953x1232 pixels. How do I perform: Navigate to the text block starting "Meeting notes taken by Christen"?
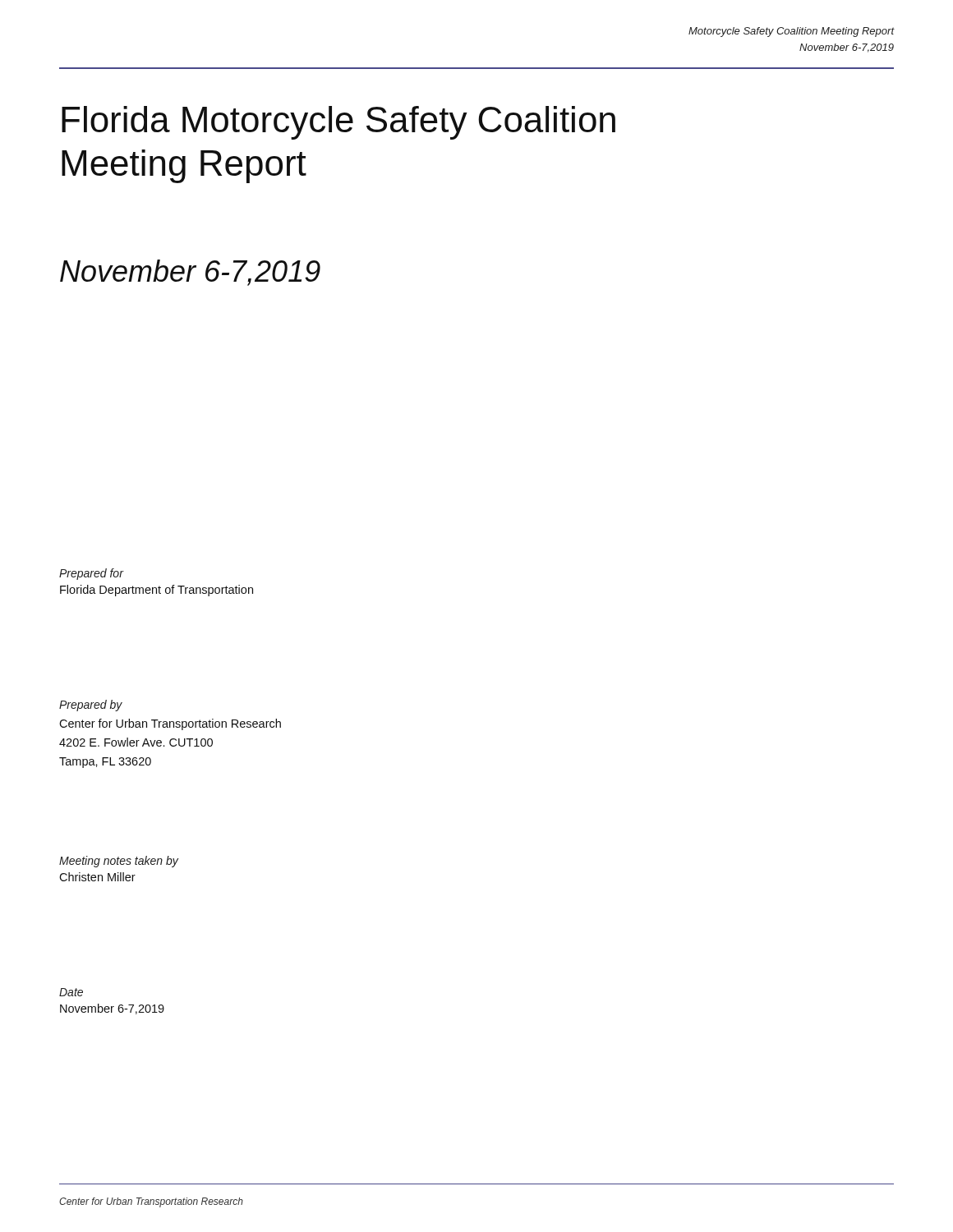click(119, 869)
